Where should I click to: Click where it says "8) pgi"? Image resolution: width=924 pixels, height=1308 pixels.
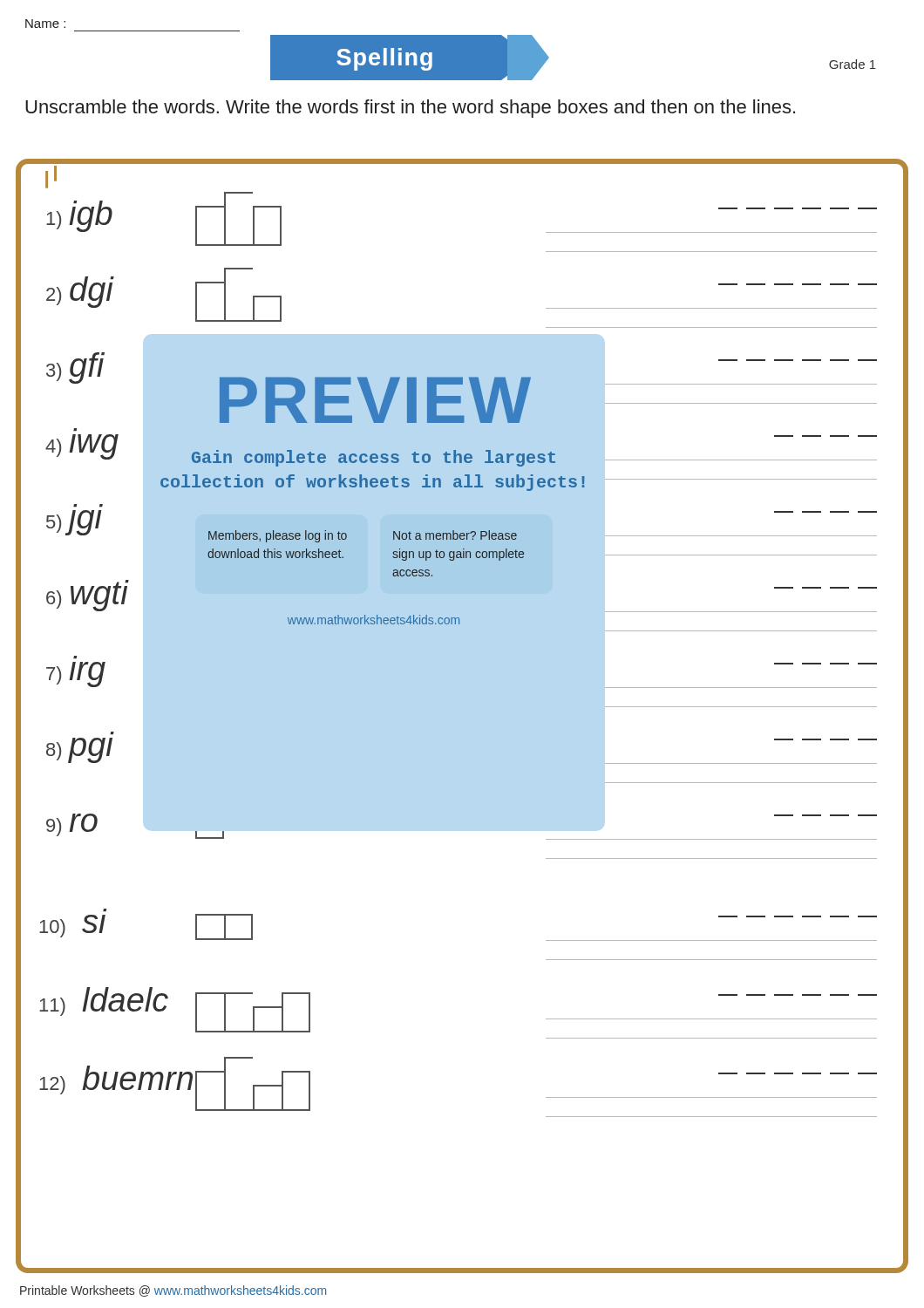click(x=74, y=750)
